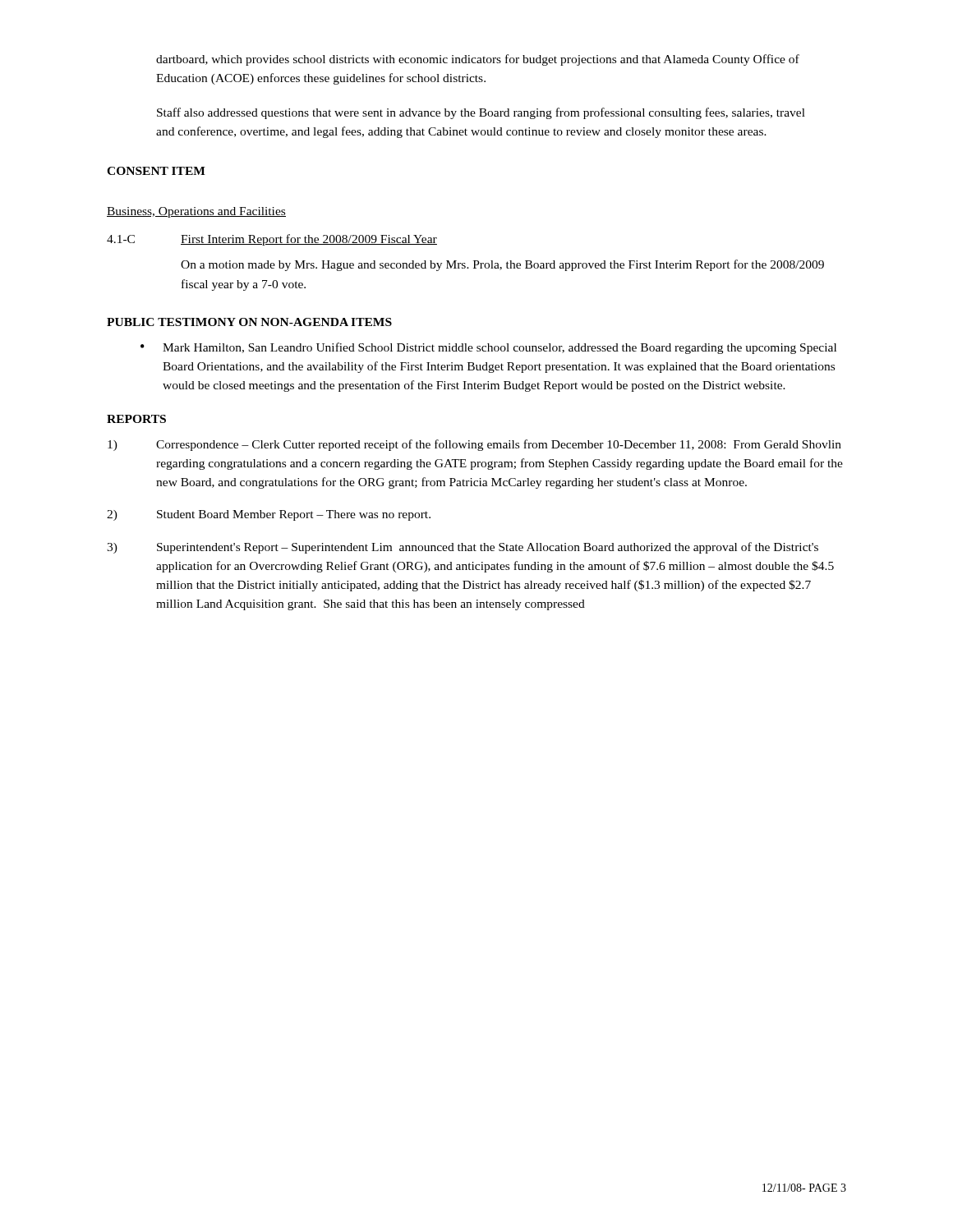Image resolution: width=953 pixels, height=1232 pixels.
Task: Select the list item containing "3) Superintendent's Report"
Action: 476,575
